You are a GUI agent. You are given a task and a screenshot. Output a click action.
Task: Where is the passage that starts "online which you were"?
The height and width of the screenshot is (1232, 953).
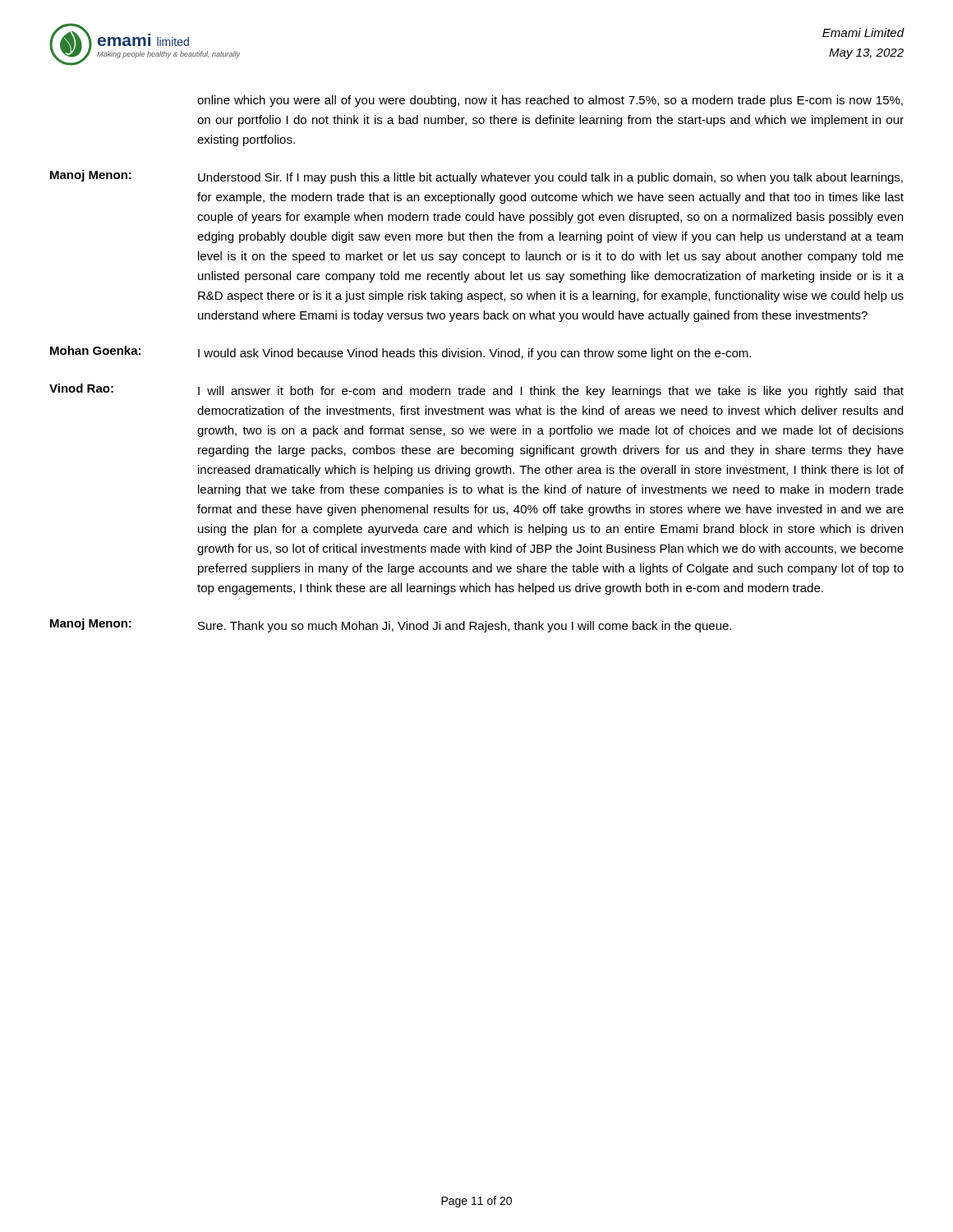(550, 120)
